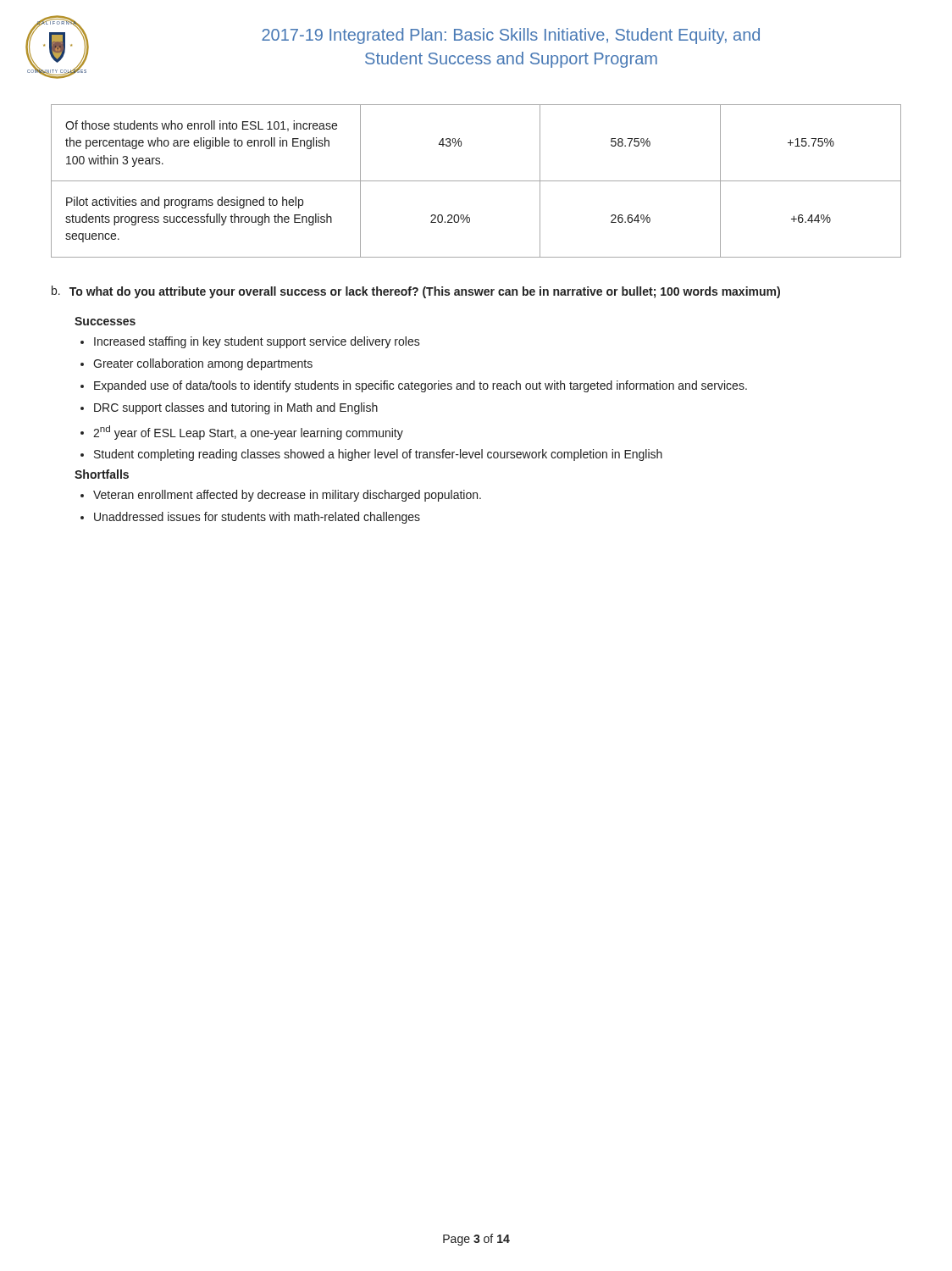Click the passage that begins "Veteran enrollment affected by decrease in military"
952x1271 pixels.
288,495
